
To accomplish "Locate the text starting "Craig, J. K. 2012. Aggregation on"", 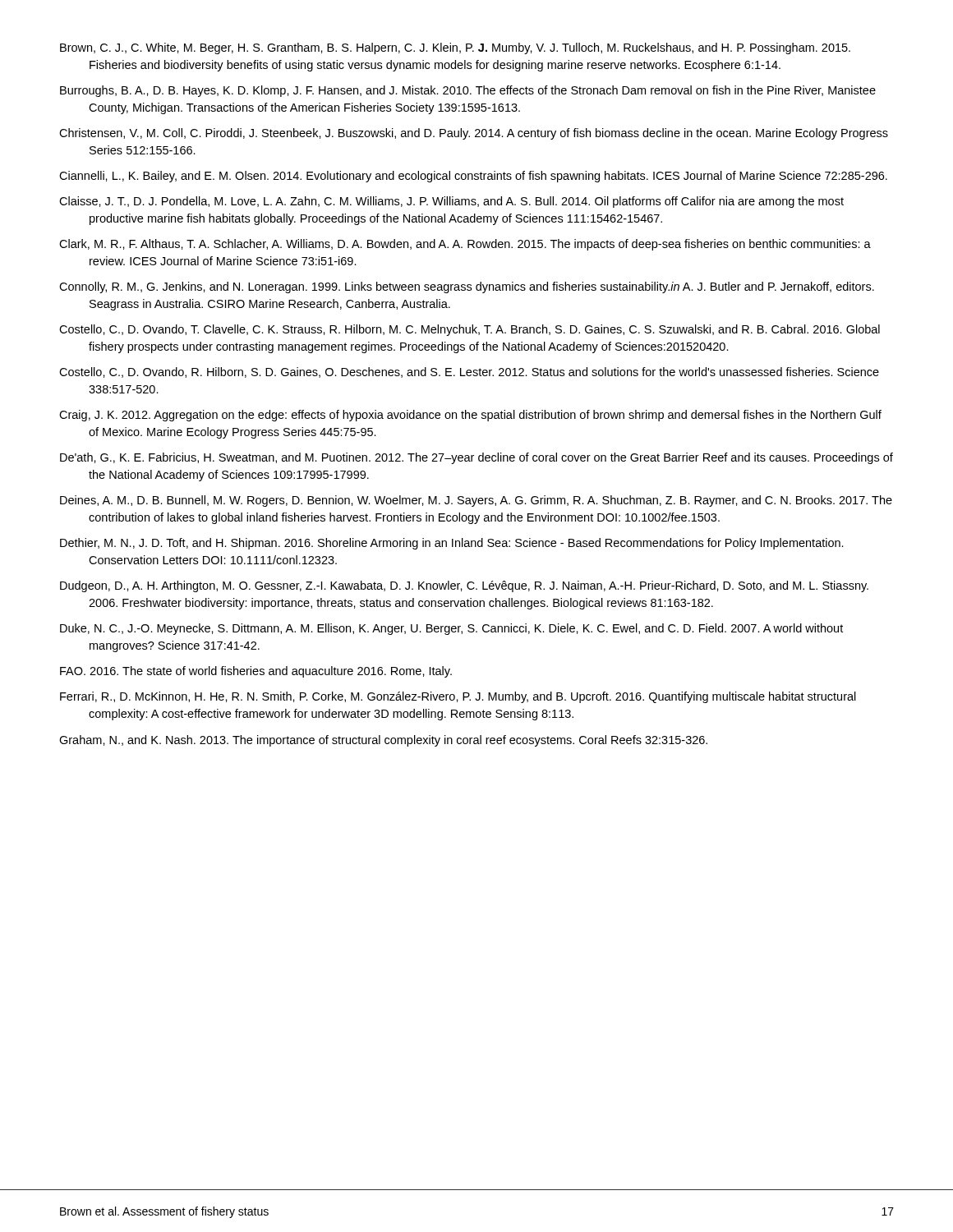I will coord(470,424).
